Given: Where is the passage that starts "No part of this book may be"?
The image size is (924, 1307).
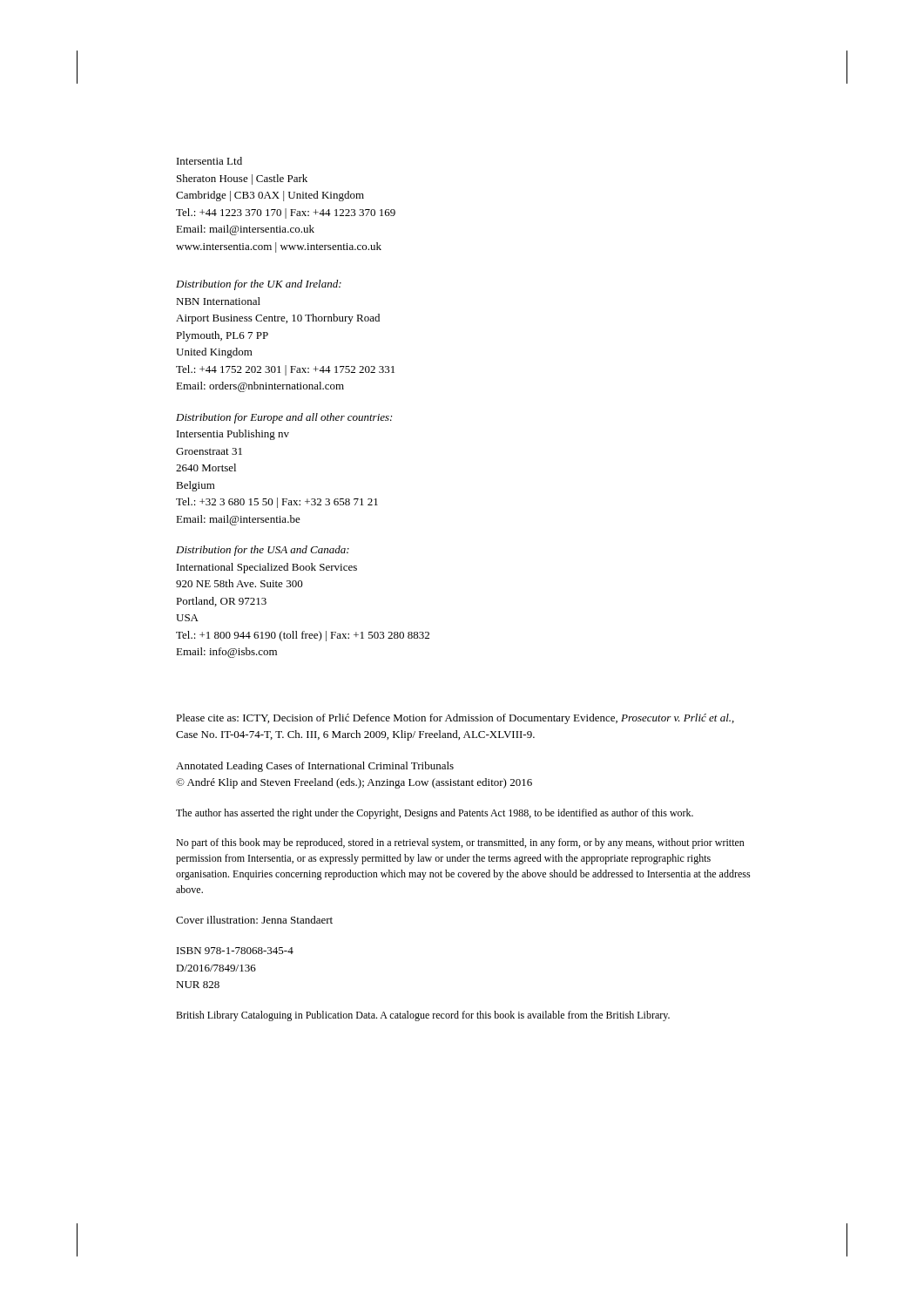Looking at the screenshot, I should point(463,866).
